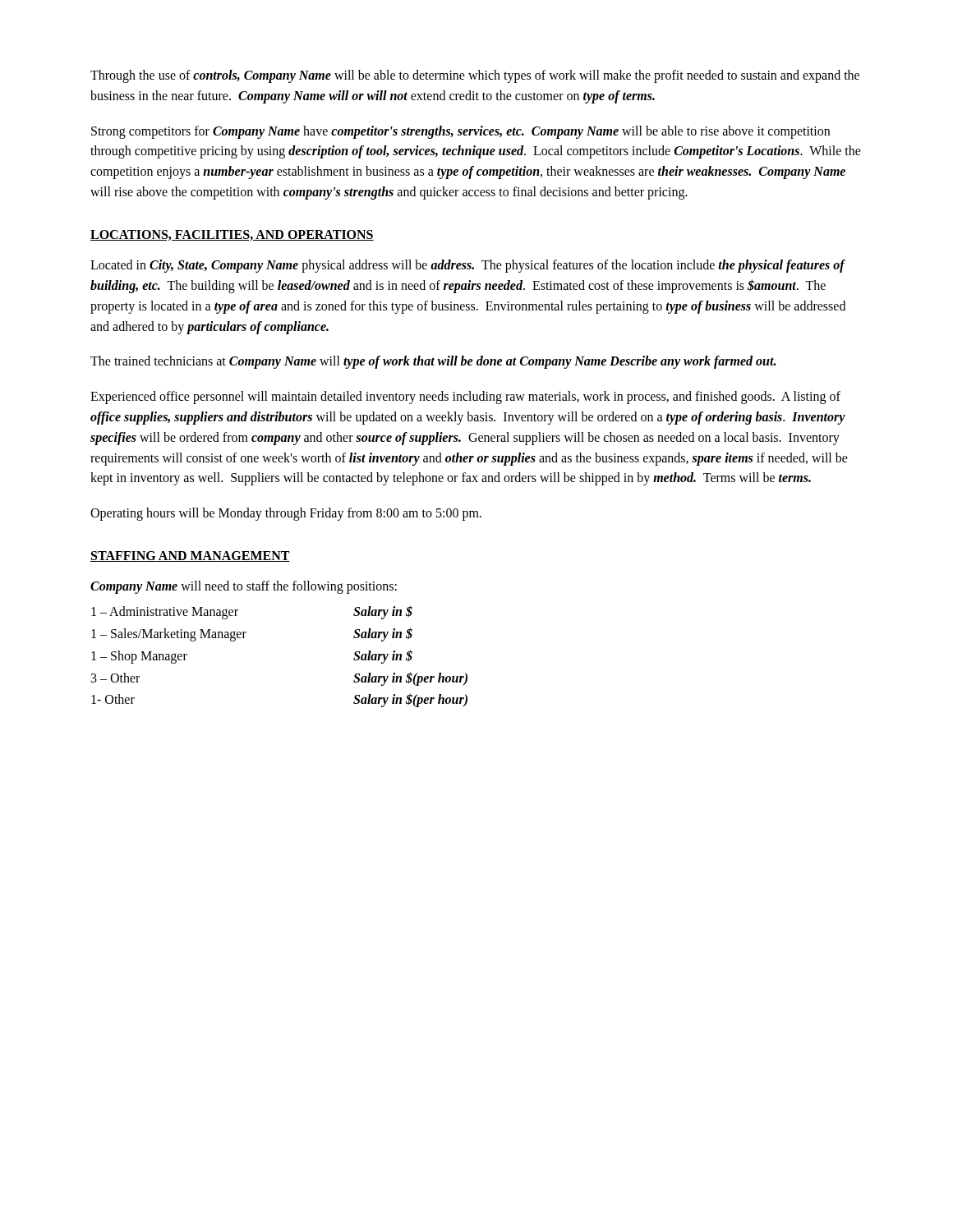The image size is (953, 1232).
Task: Click on the list item with the text "1 – Sales/Marketing"
Action: pyautogui.click(x=171, y=634)
